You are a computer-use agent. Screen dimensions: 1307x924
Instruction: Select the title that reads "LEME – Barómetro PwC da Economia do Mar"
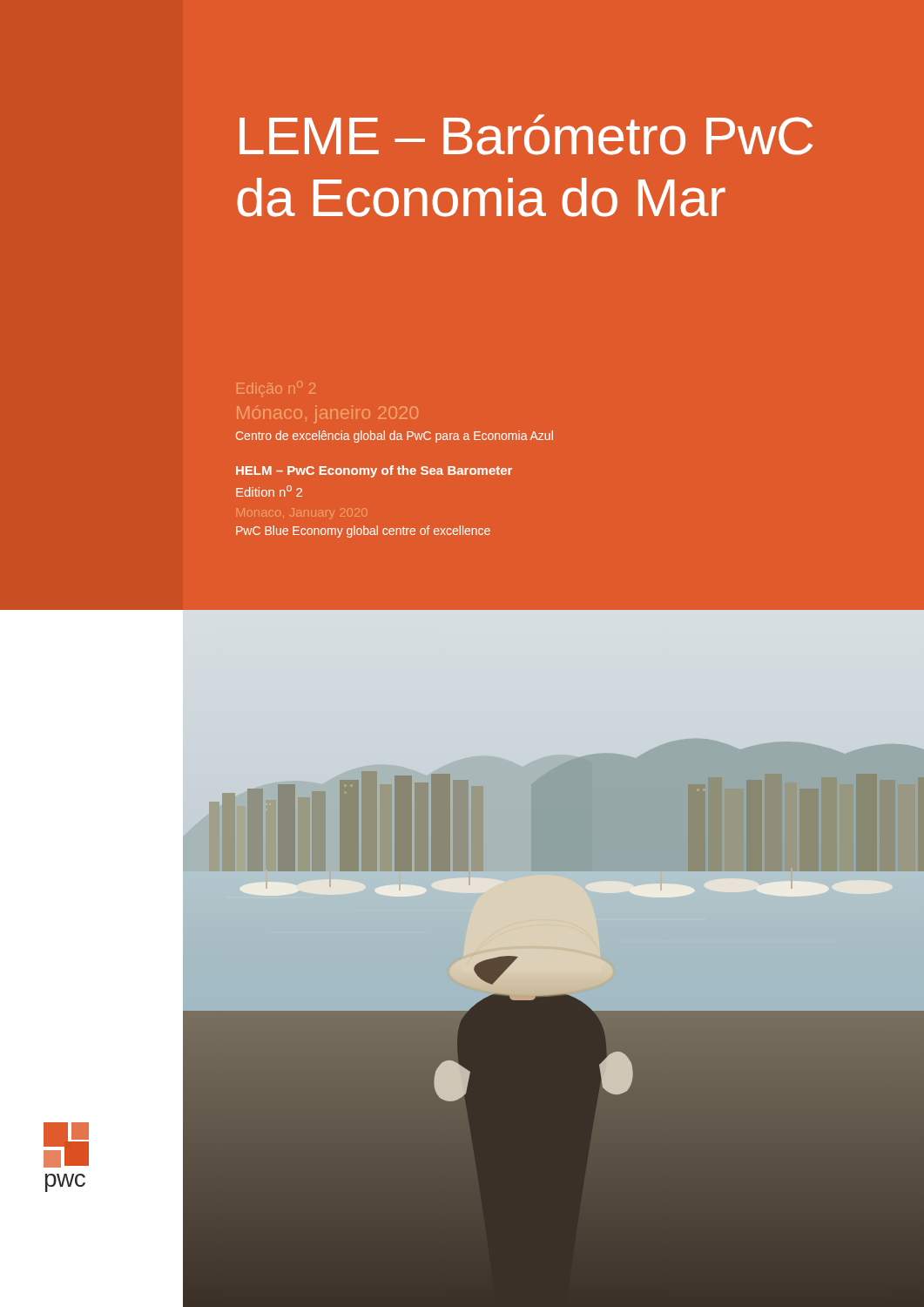pos(525,167)
